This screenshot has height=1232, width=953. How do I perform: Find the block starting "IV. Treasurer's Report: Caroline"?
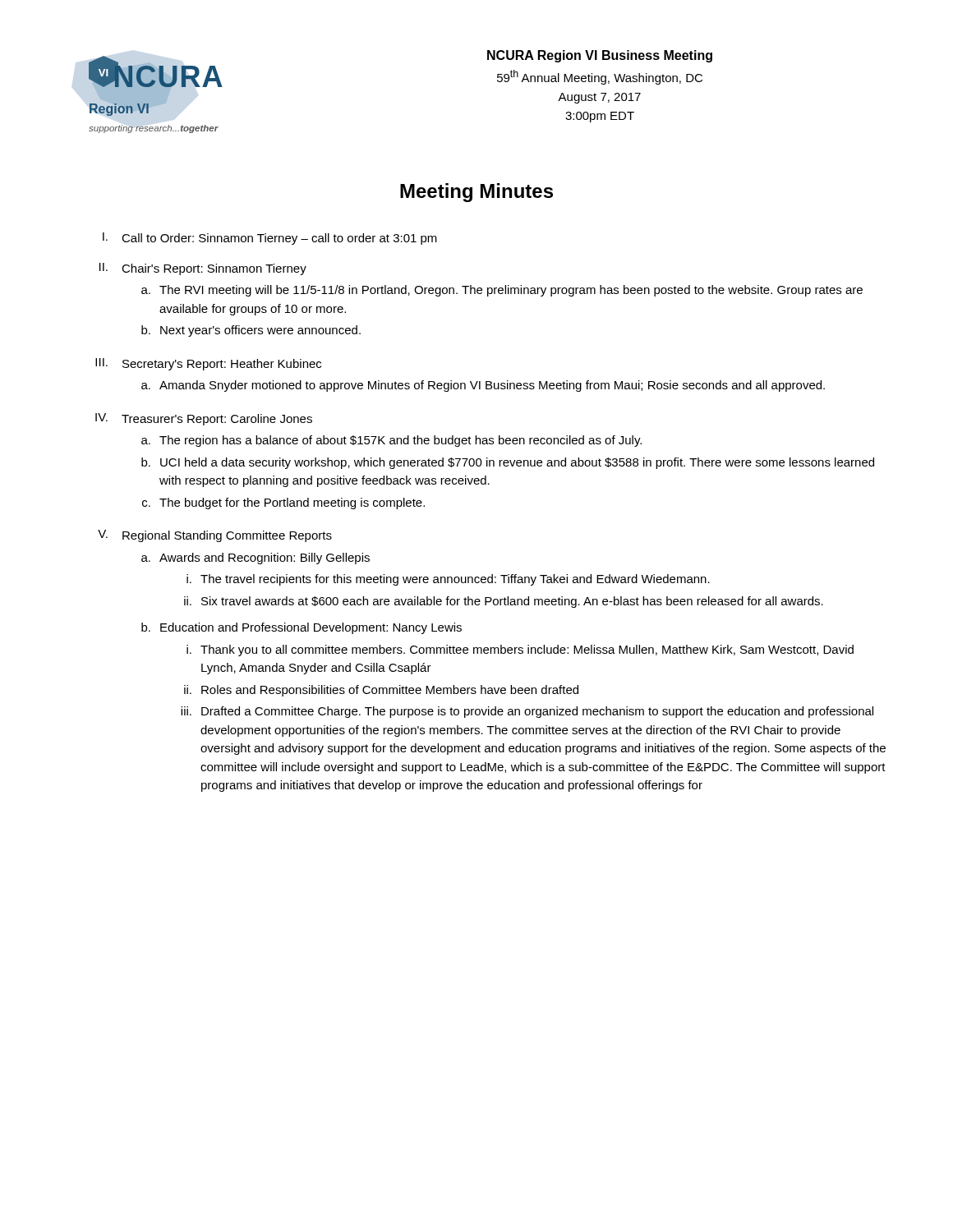pyautogui.click(x=476, y=462)
